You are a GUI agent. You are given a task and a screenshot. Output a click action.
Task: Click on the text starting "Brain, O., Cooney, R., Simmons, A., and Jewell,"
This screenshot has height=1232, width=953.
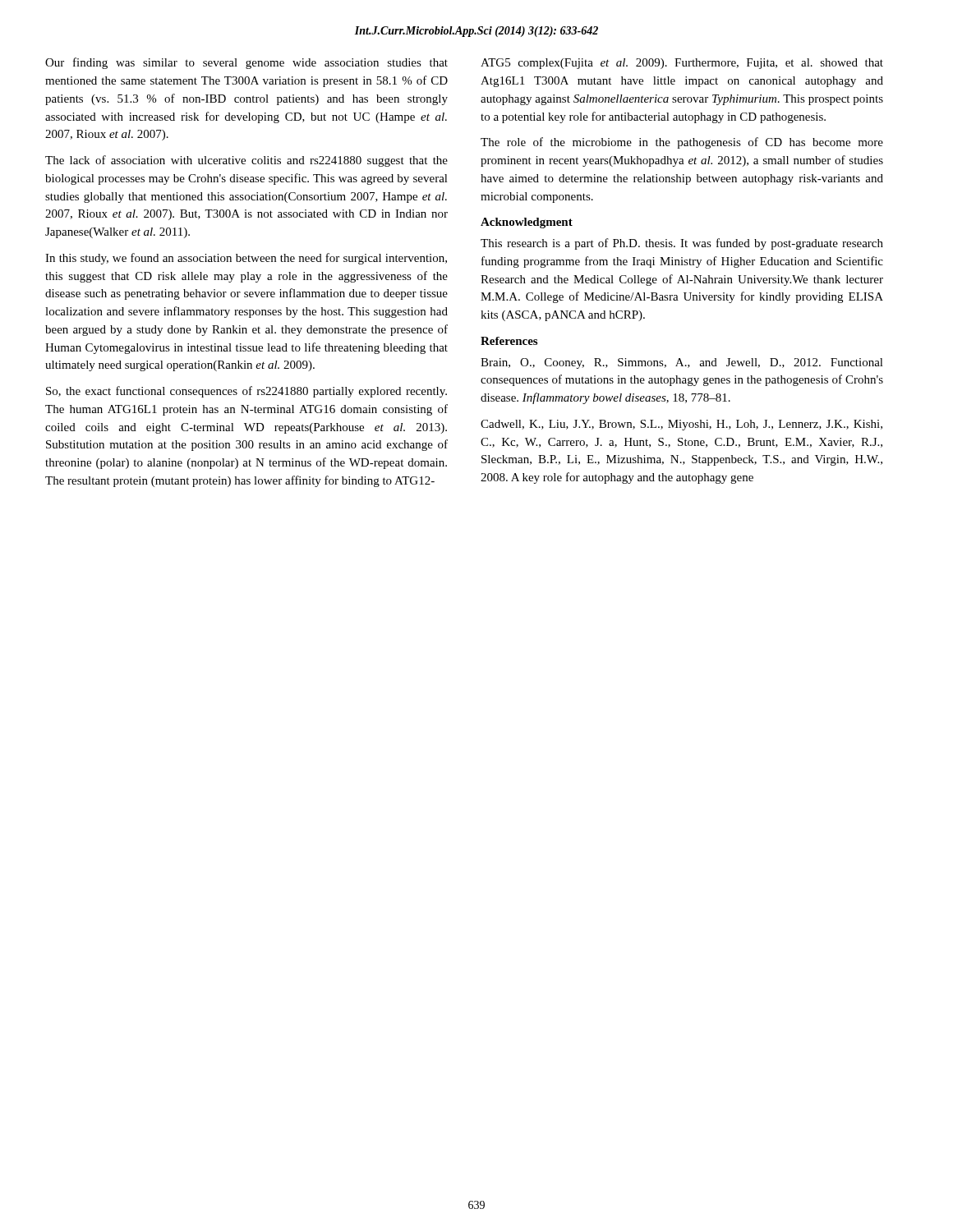[x=682, y=380]
